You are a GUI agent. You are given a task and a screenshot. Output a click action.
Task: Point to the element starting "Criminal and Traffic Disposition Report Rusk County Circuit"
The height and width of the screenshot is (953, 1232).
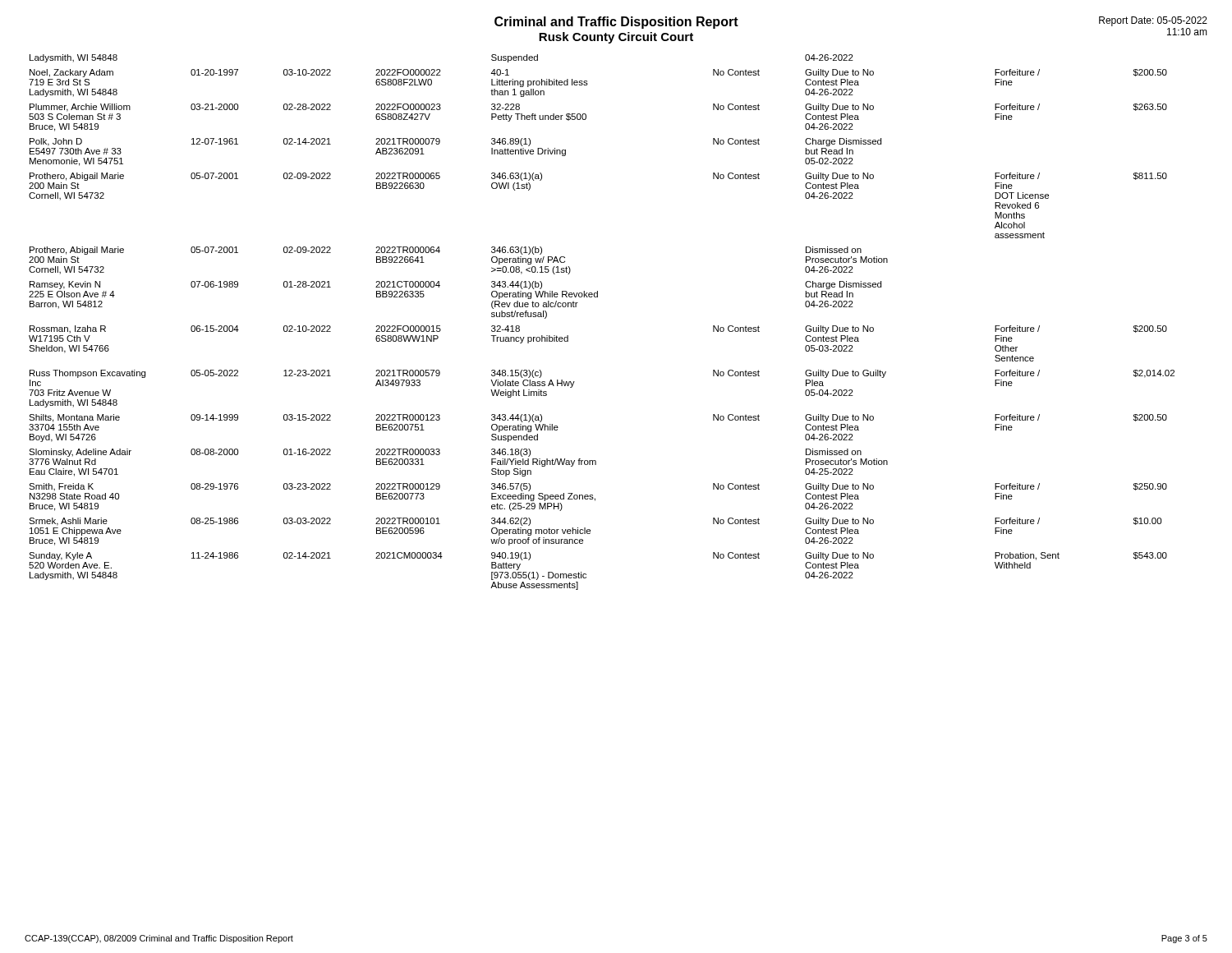coord(616,29)
